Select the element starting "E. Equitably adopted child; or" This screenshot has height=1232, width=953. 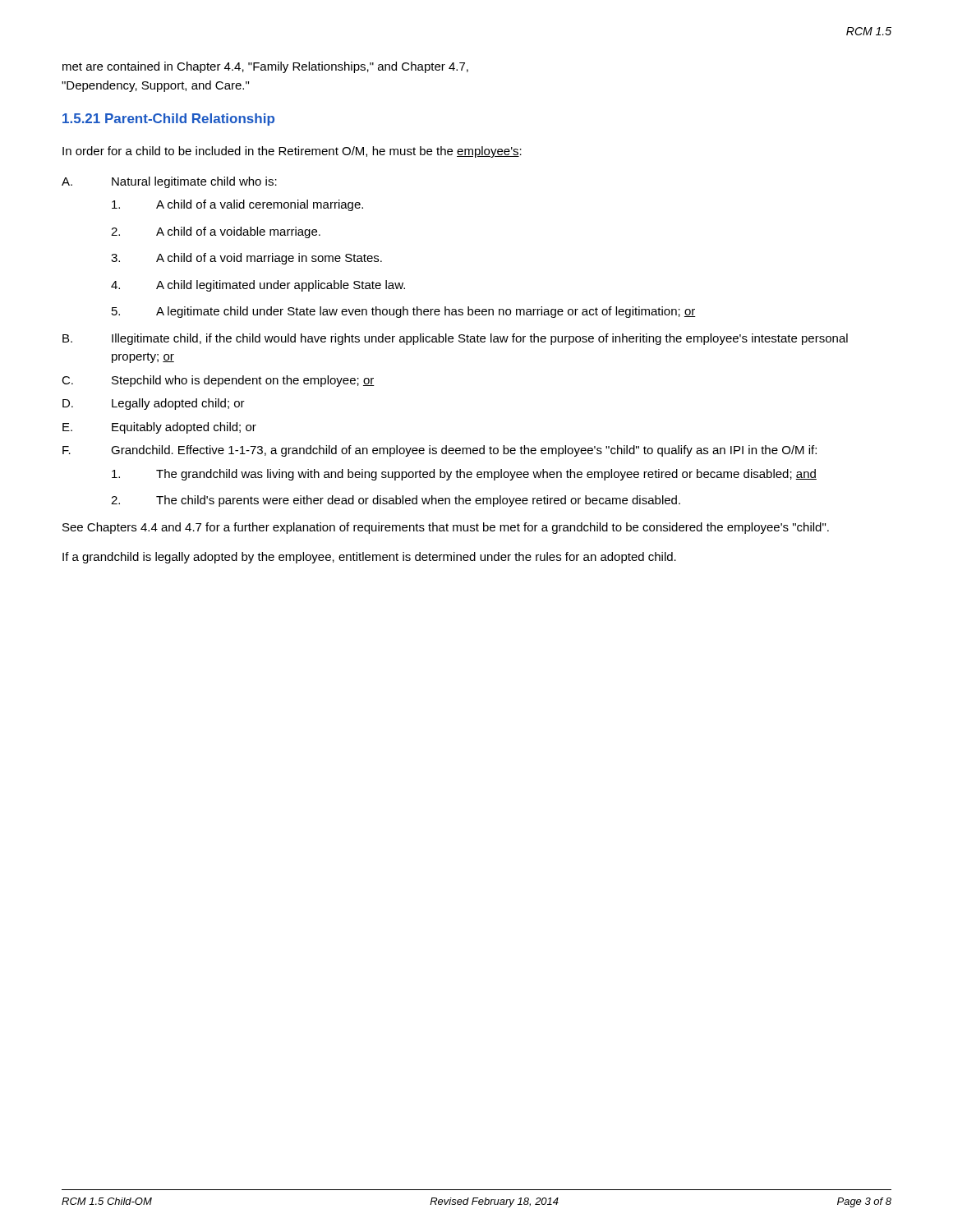click(x=159, y=428)
